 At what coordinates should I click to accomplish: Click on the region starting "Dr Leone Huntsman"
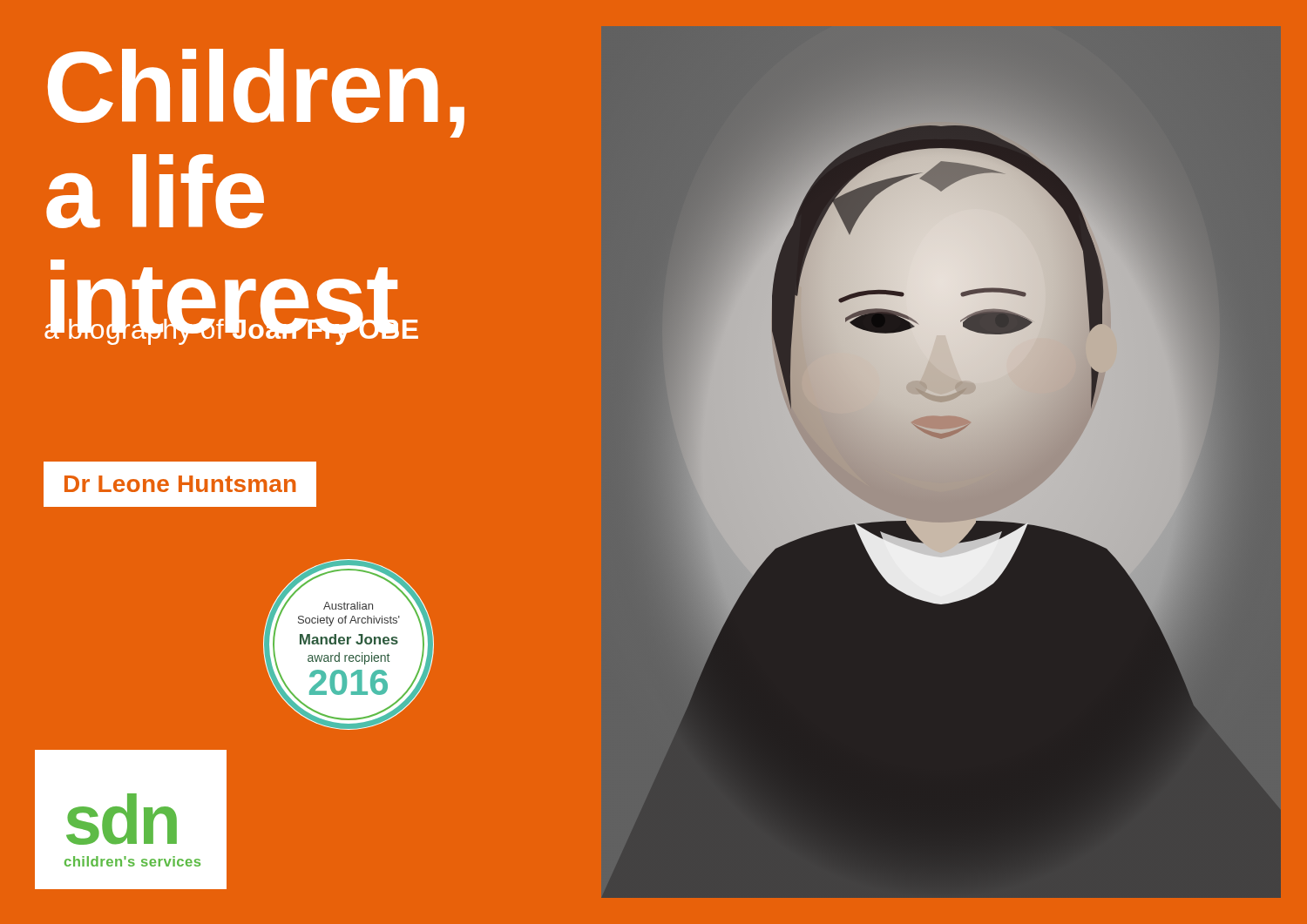[180, 484]
